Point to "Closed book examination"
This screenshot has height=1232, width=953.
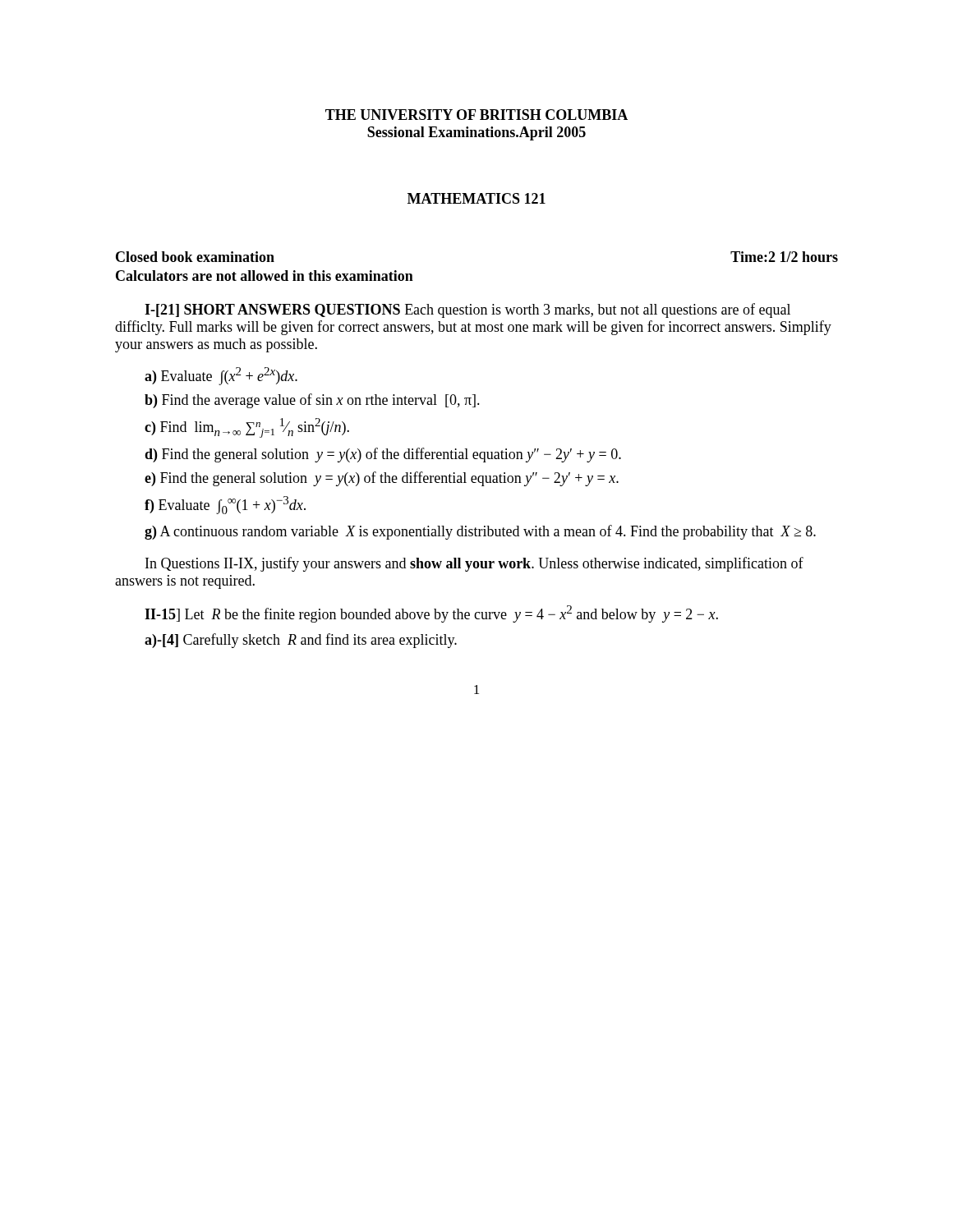point(195,257)
